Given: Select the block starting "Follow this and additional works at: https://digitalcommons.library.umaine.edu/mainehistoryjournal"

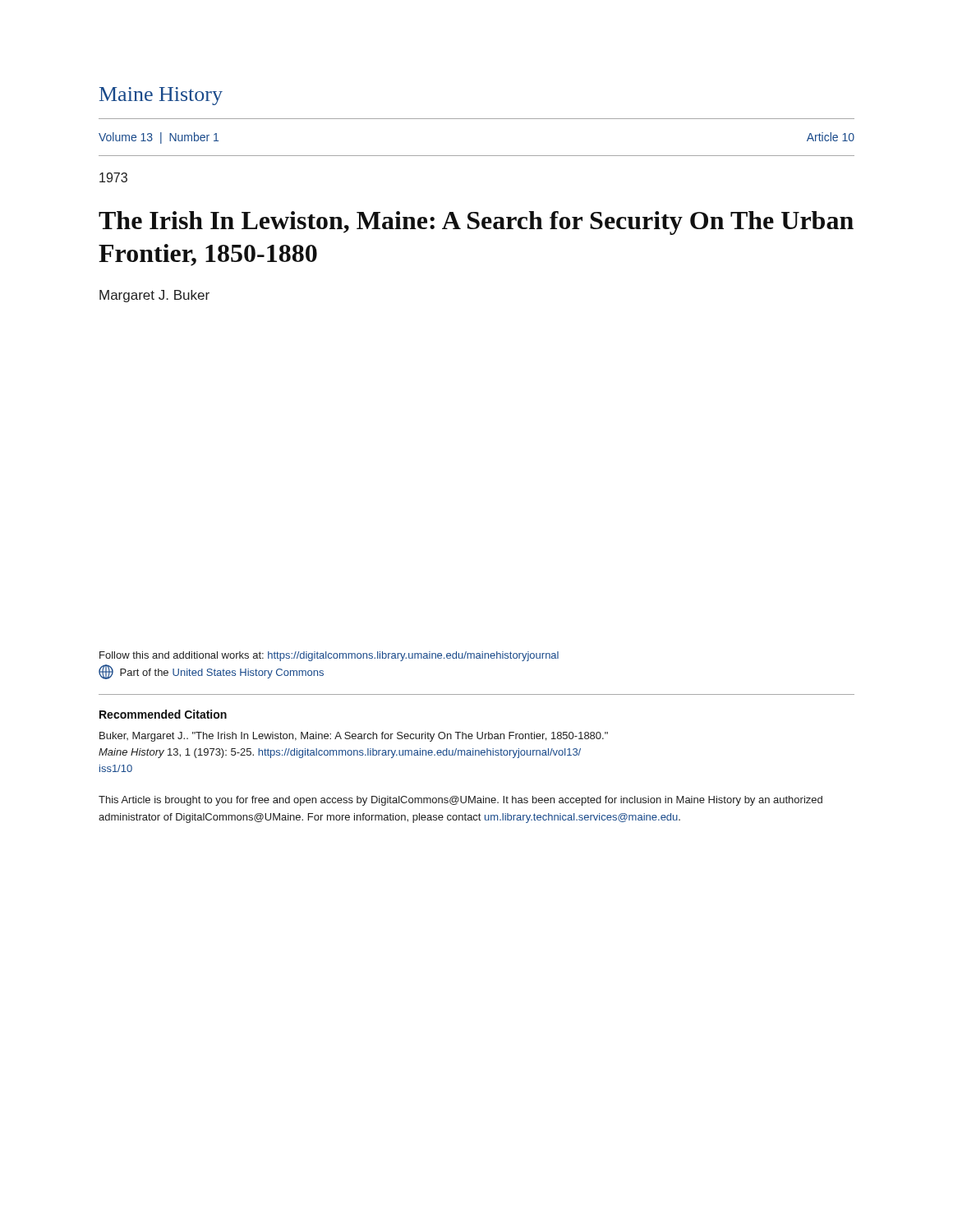Looking at the screenshot, I should click(x=329, y=655).
